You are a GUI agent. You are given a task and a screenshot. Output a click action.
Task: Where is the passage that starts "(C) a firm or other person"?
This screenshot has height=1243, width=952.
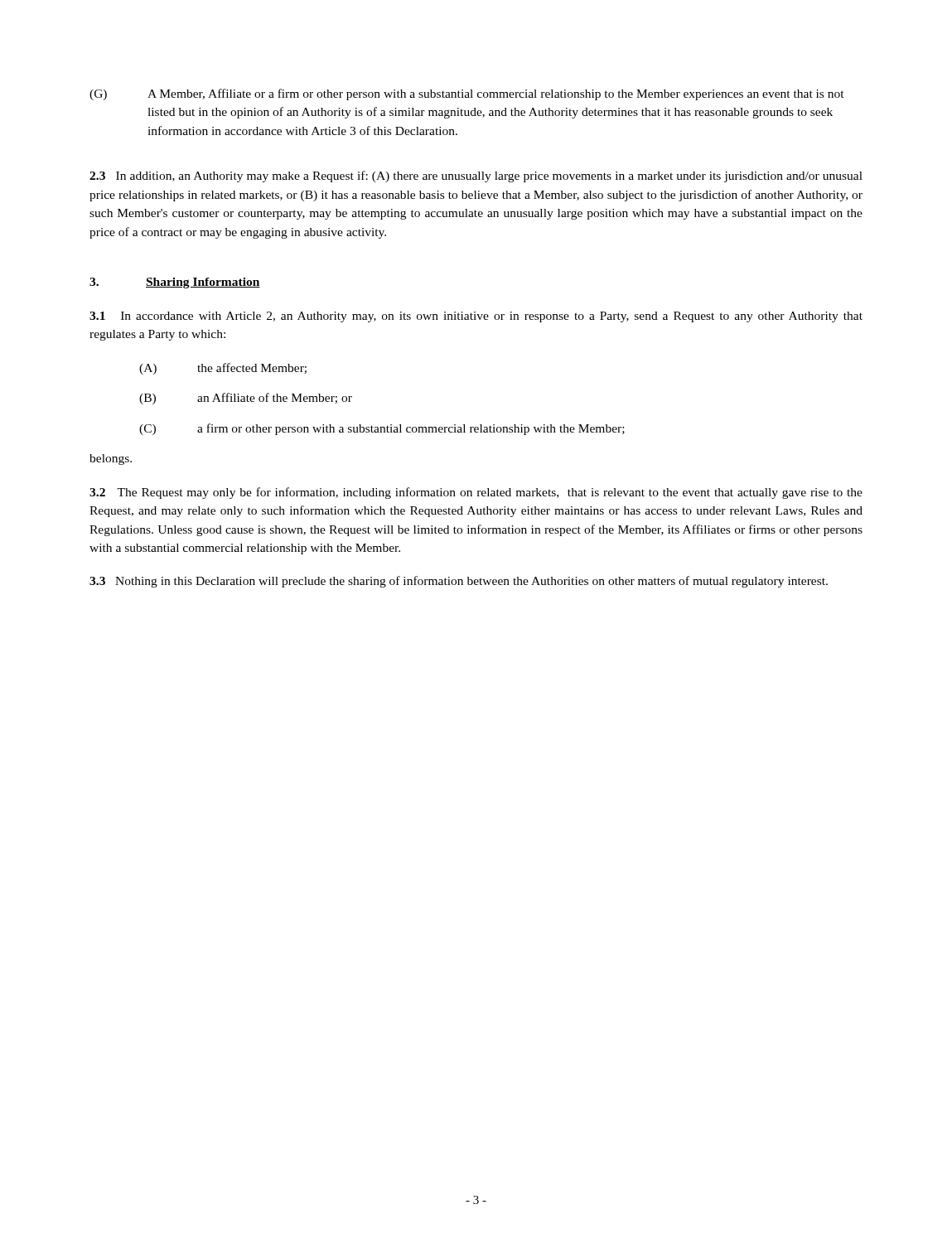click(x=501, y=428)
